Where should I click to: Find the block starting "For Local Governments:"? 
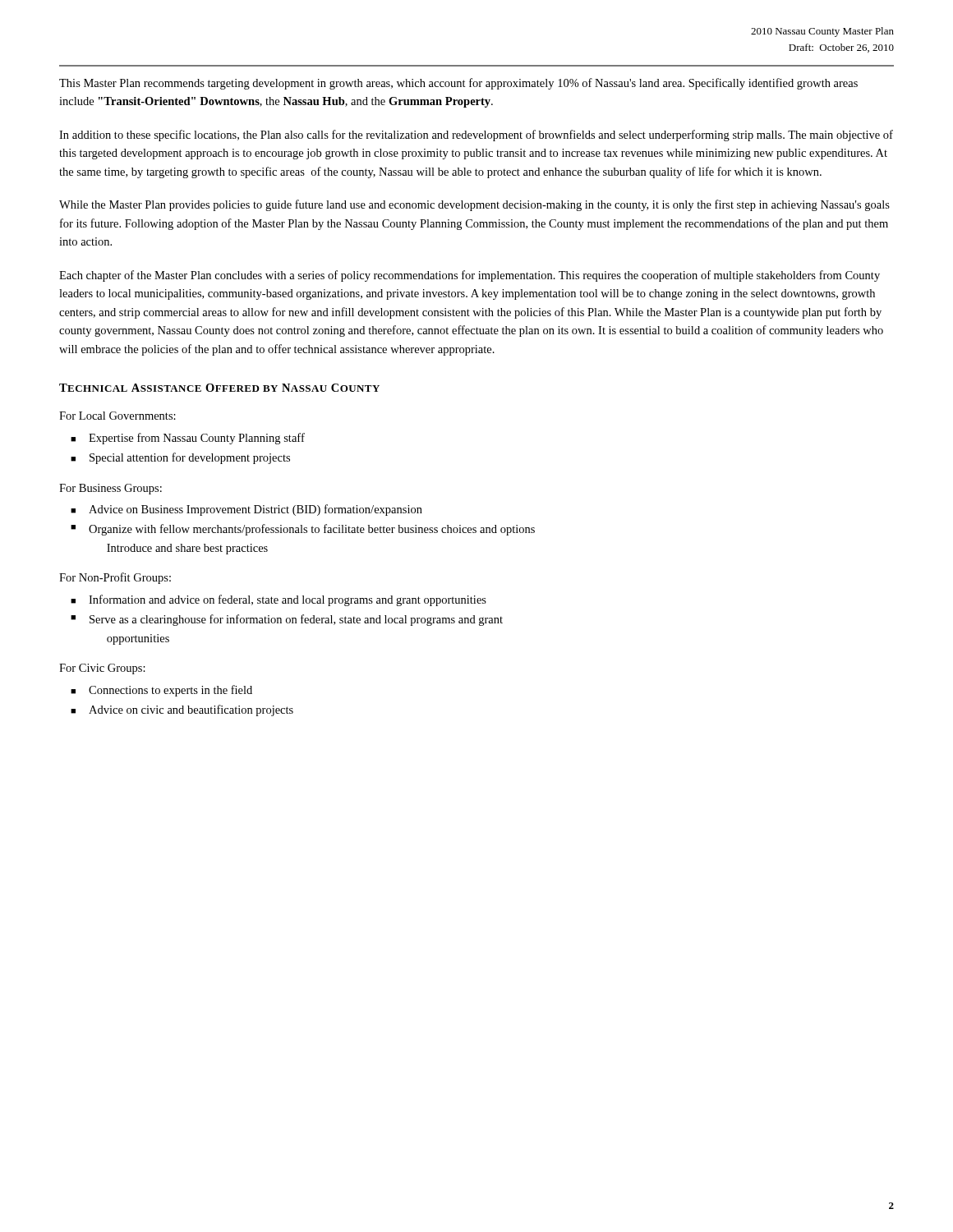click(118, 416)
